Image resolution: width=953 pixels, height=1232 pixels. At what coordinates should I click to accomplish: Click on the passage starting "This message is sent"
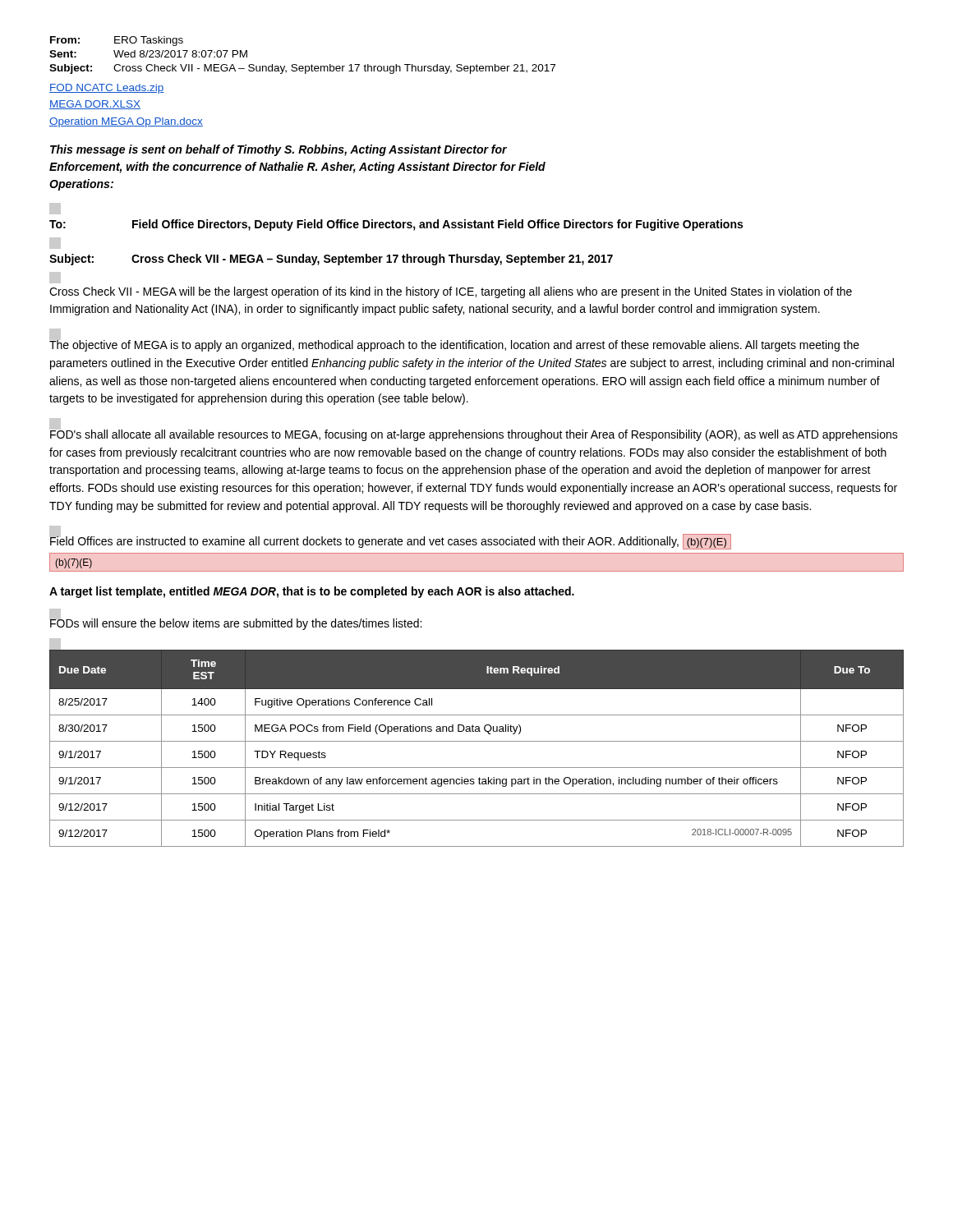(297, 167)
